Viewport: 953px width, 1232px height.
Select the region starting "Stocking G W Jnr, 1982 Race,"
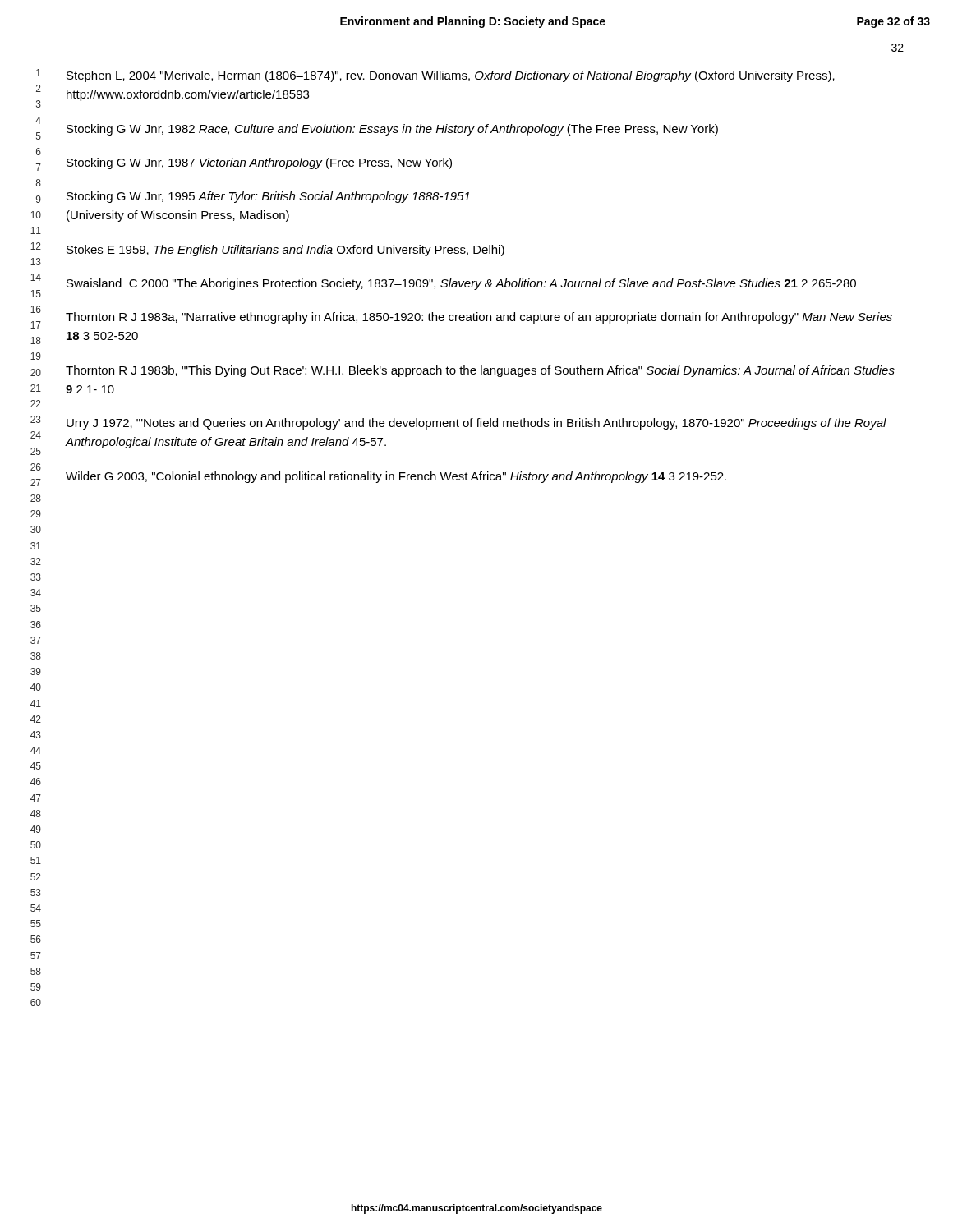pyautogui.click(x=392, y=128)
